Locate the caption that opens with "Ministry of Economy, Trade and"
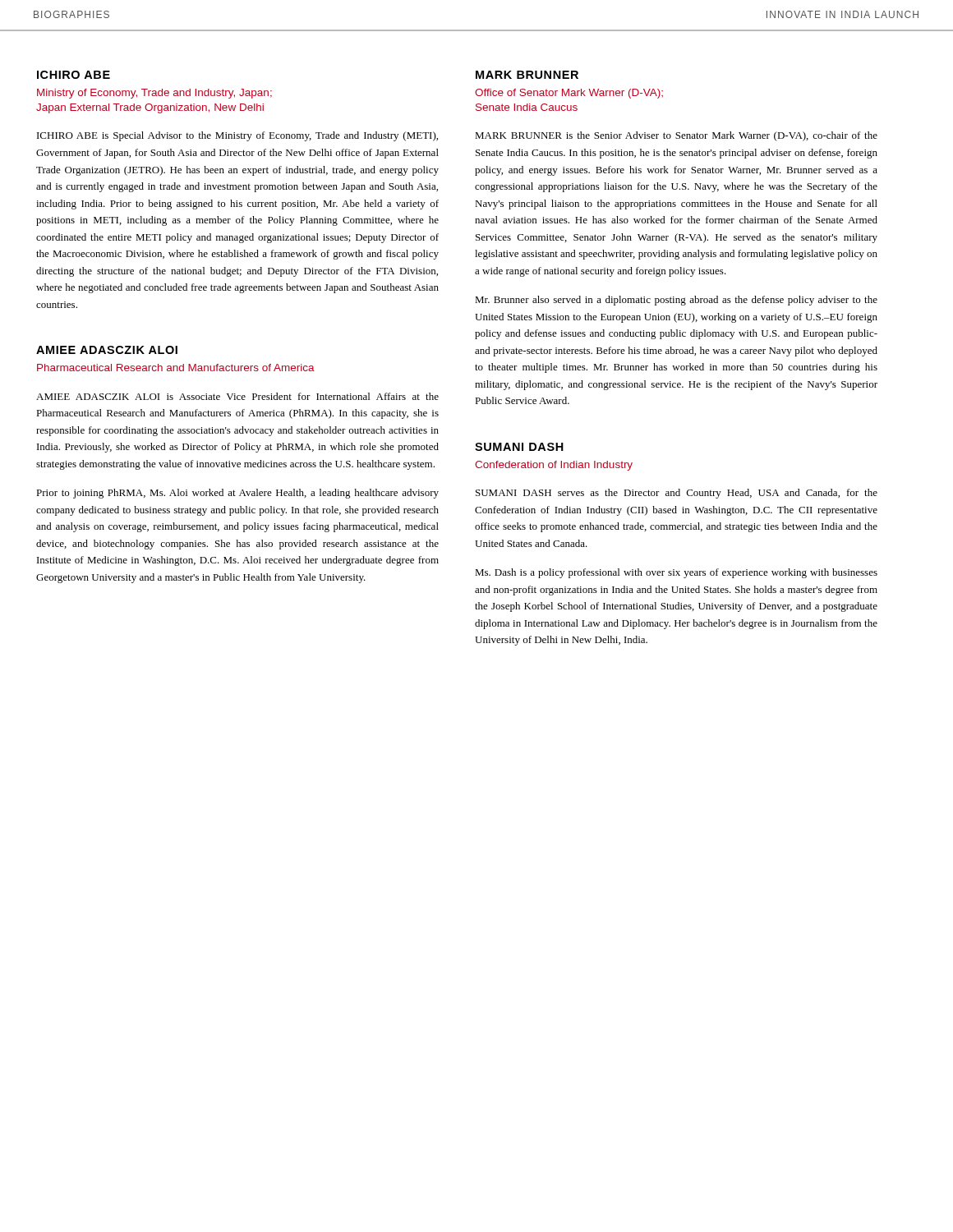This screenshot has width=953, height=1232. click(x=154, y=100)
